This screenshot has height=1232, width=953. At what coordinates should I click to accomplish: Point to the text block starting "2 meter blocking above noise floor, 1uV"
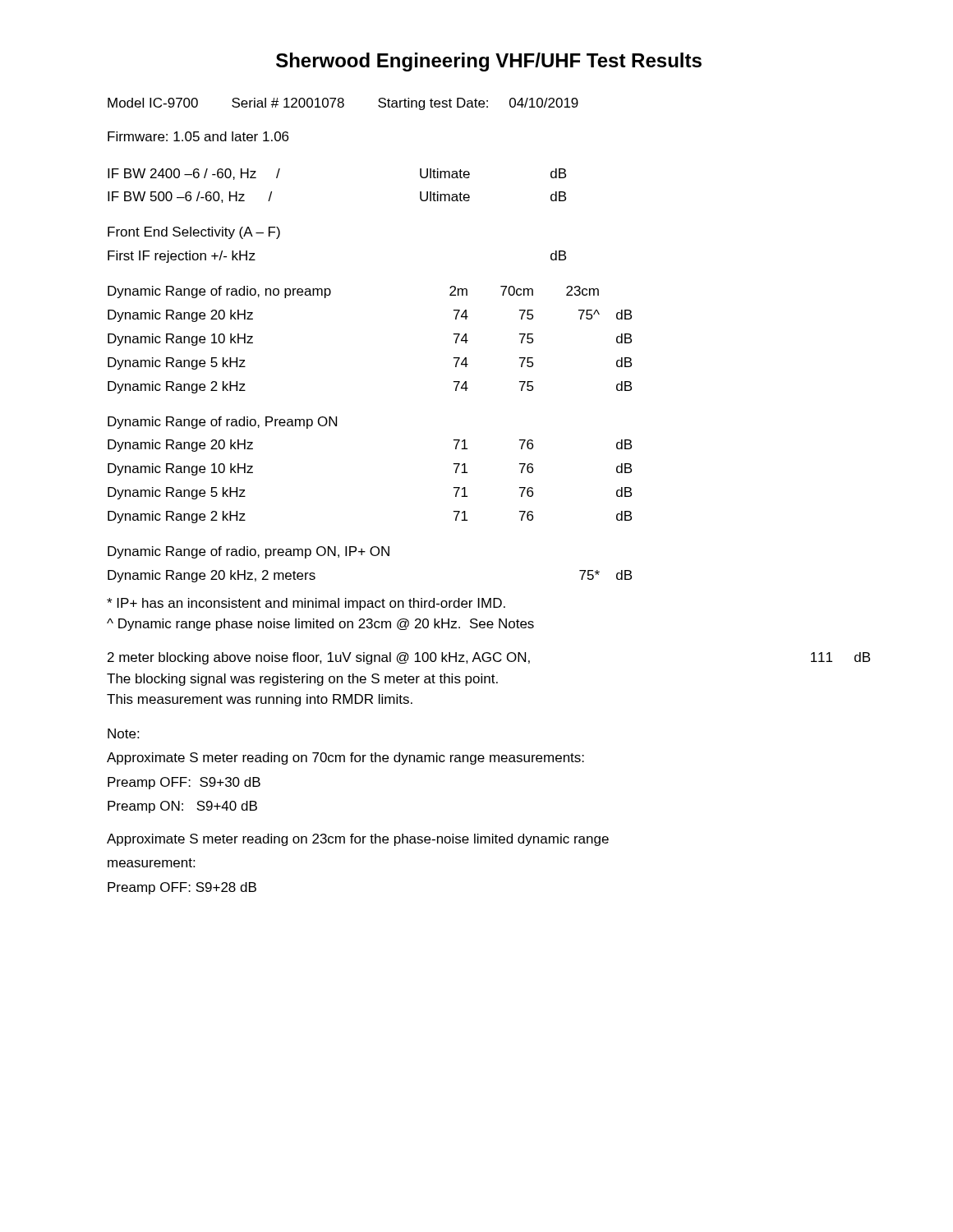[x=489, y=678]
